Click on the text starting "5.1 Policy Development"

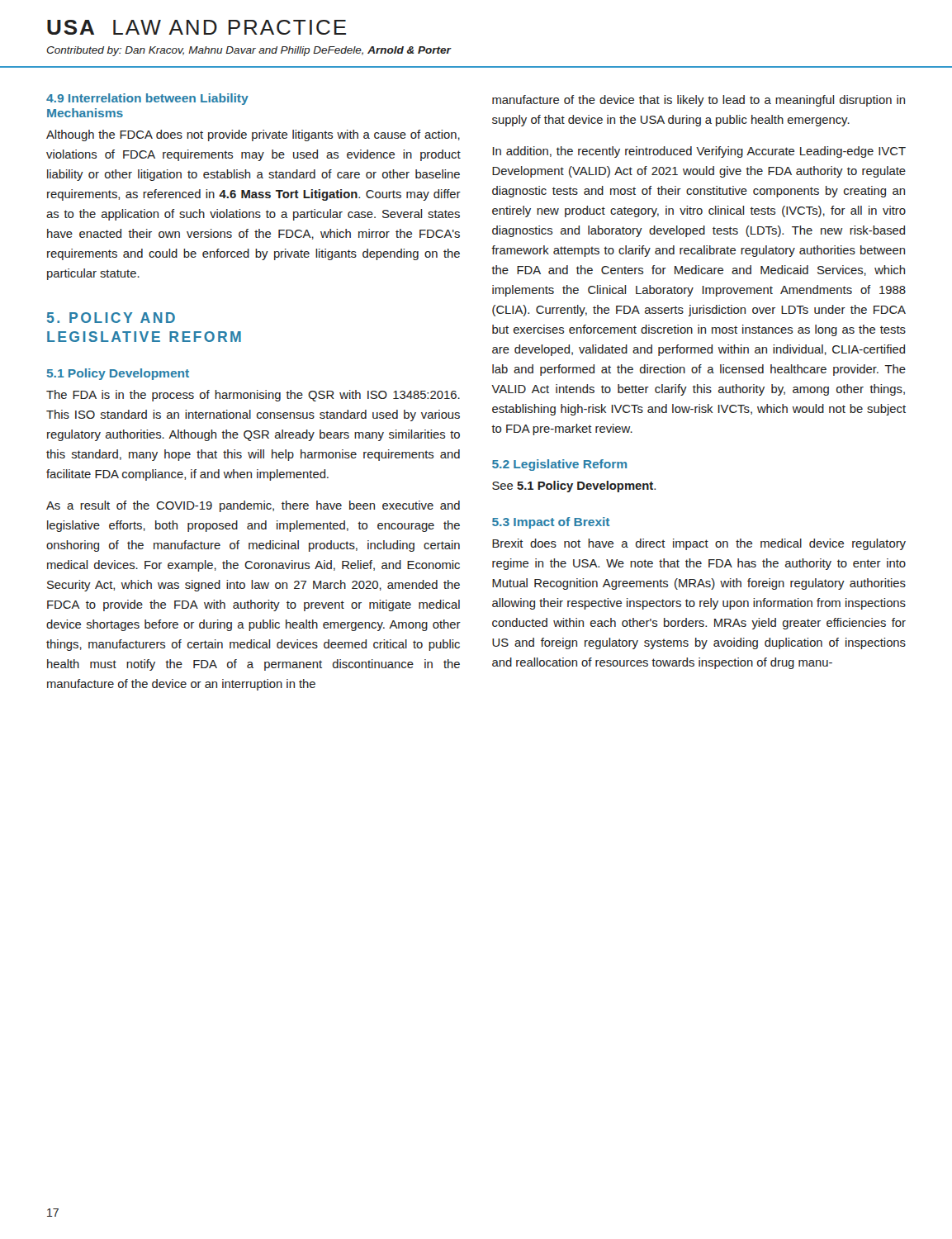click(118, 373)
